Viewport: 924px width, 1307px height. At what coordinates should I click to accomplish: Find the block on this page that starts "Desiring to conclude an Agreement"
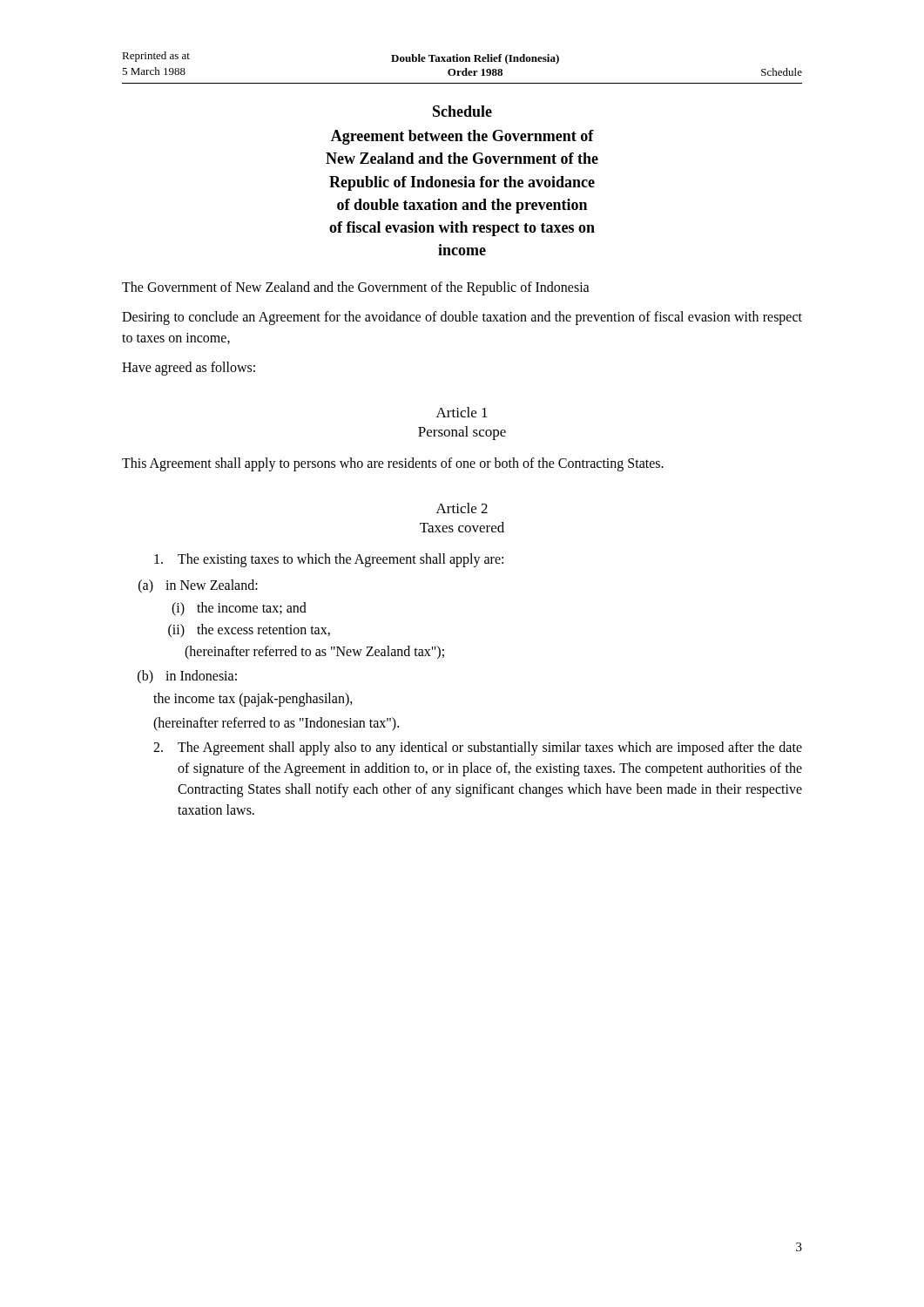[462, 328]
